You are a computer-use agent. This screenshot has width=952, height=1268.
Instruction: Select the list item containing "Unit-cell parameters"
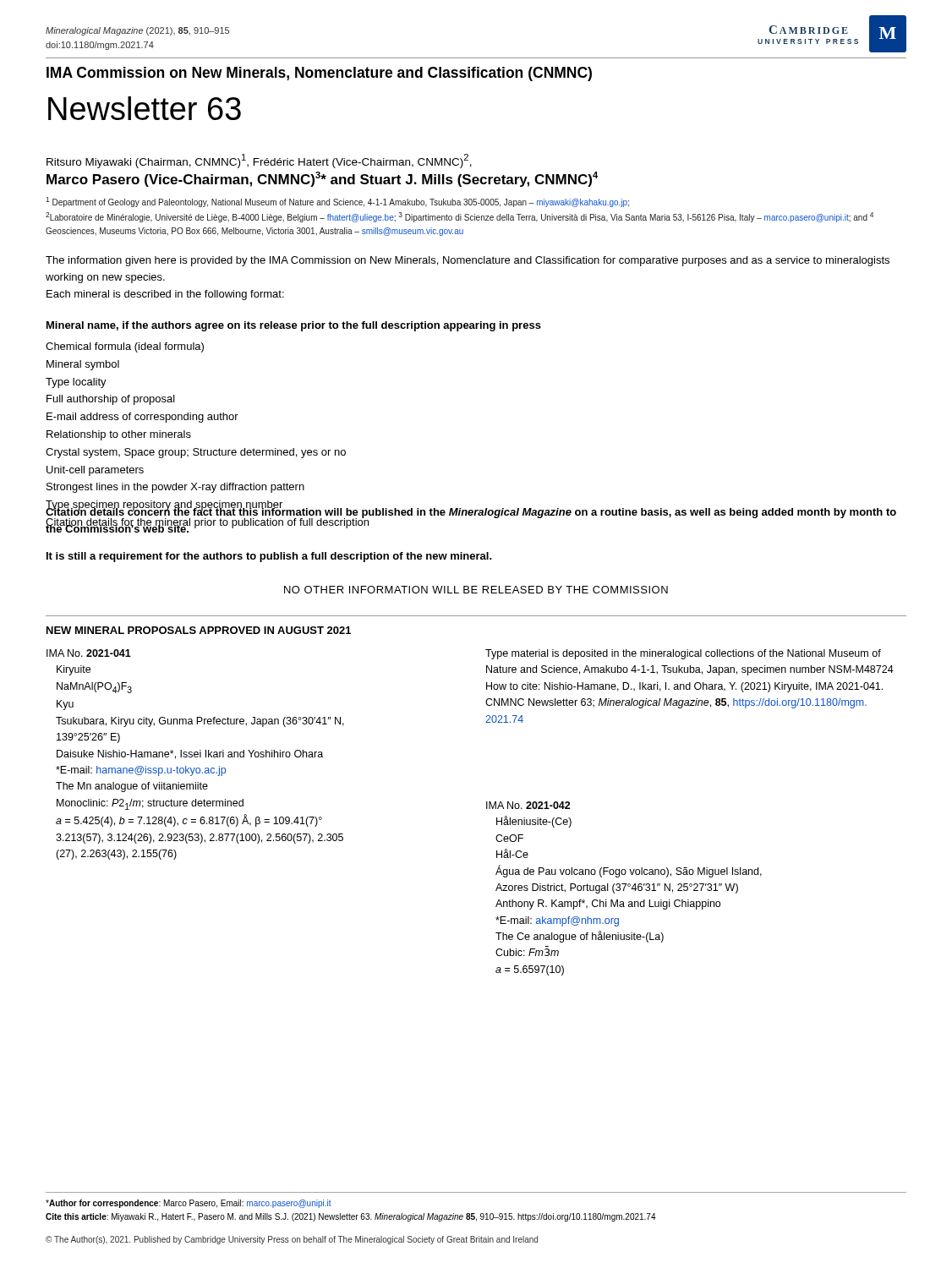95,469
